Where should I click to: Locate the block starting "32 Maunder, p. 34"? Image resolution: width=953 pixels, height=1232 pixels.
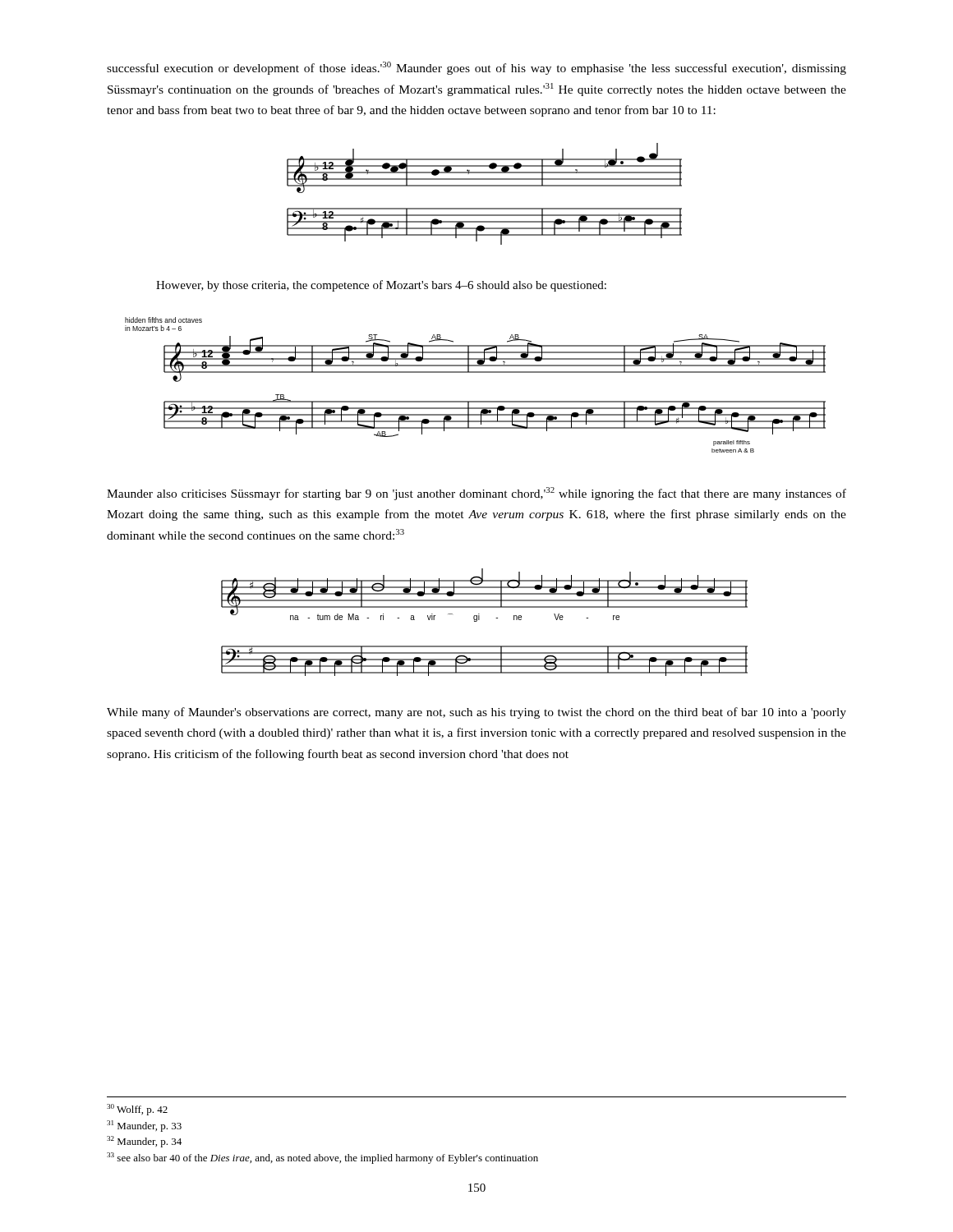tap(144, 1141)
